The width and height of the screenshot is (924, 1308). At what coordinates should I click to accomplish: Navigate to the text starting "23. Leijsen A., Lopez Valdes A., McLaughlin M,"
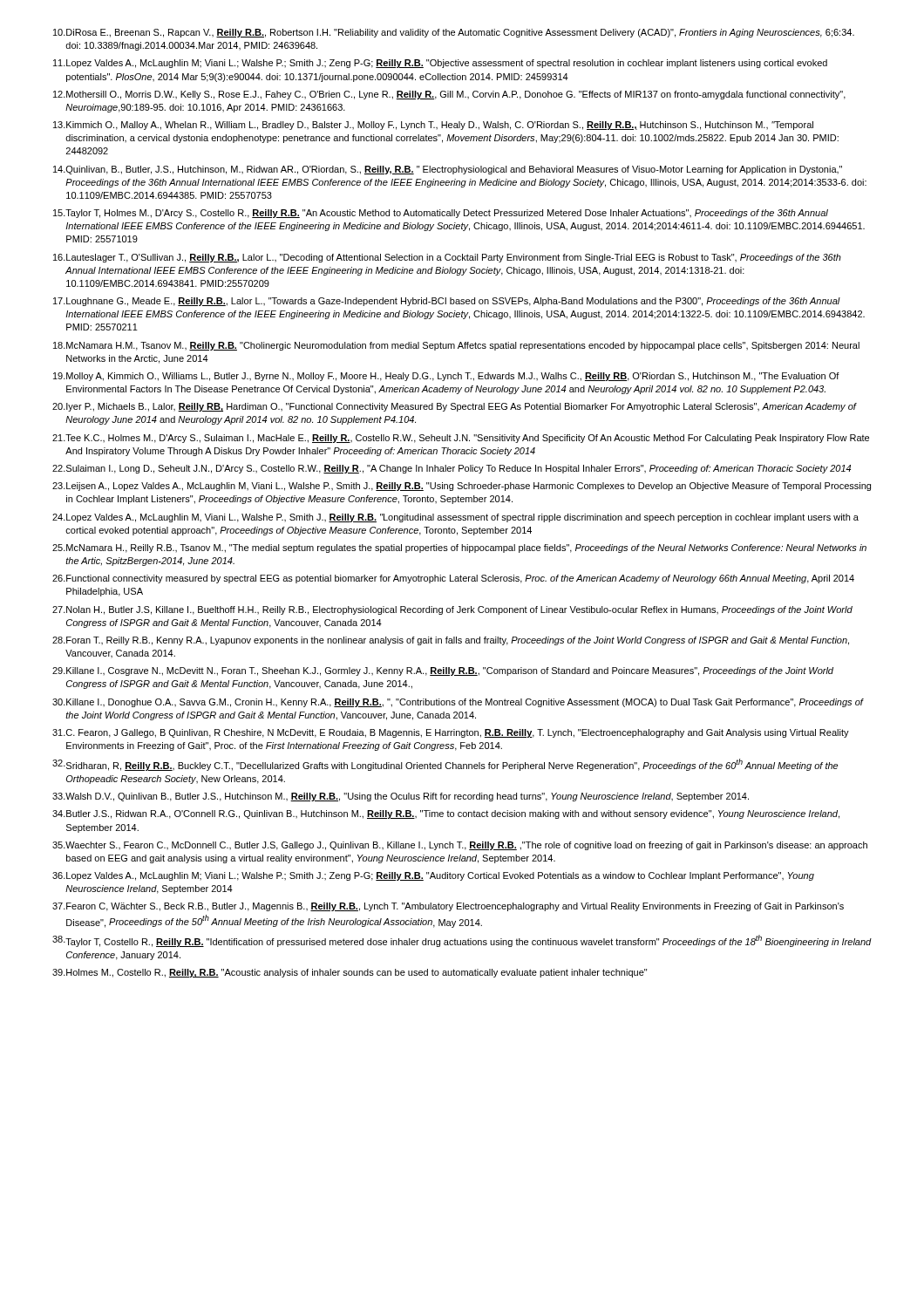462,493
